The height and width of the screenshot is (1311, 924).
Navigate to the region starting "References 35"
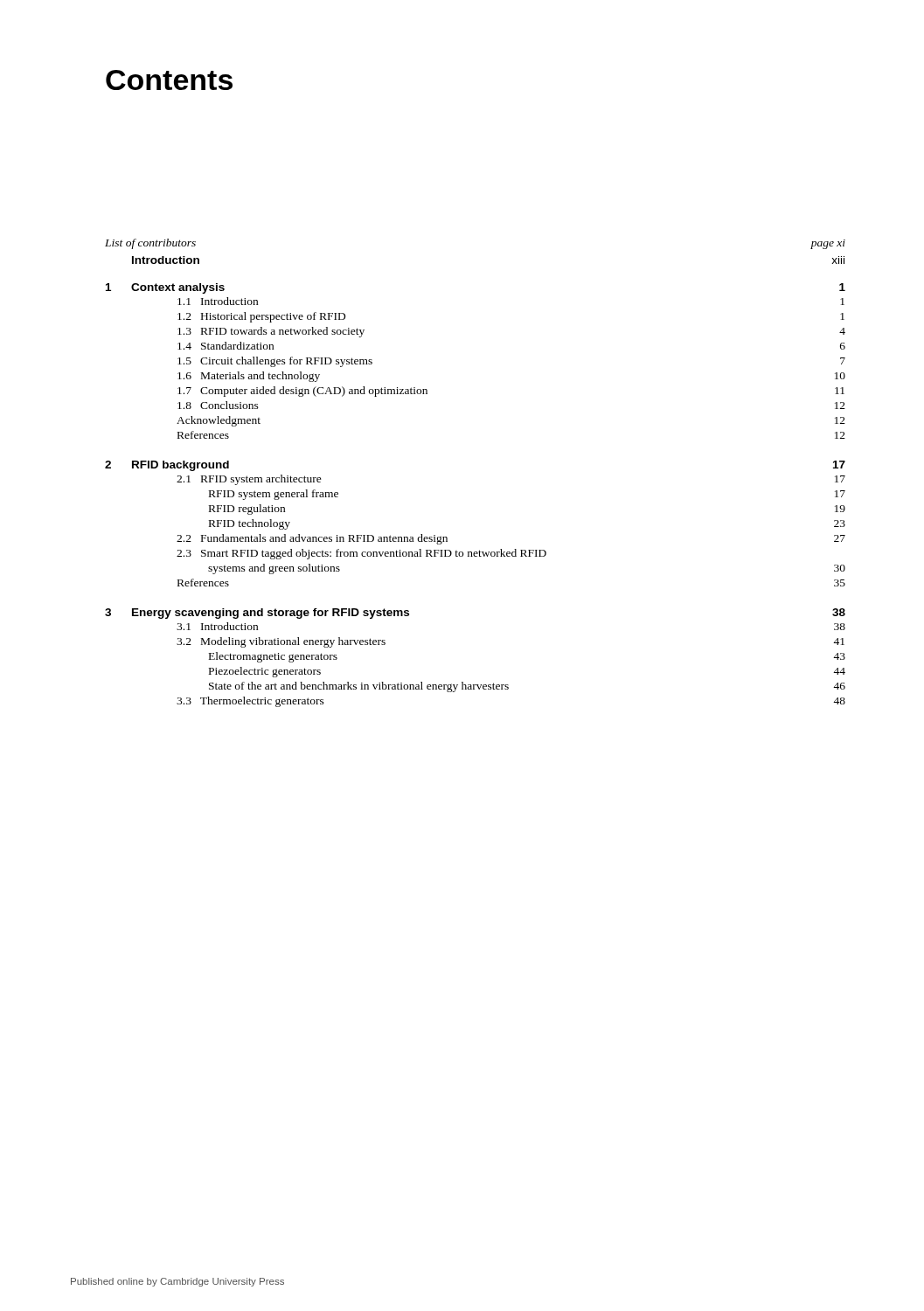click(207, 583)
